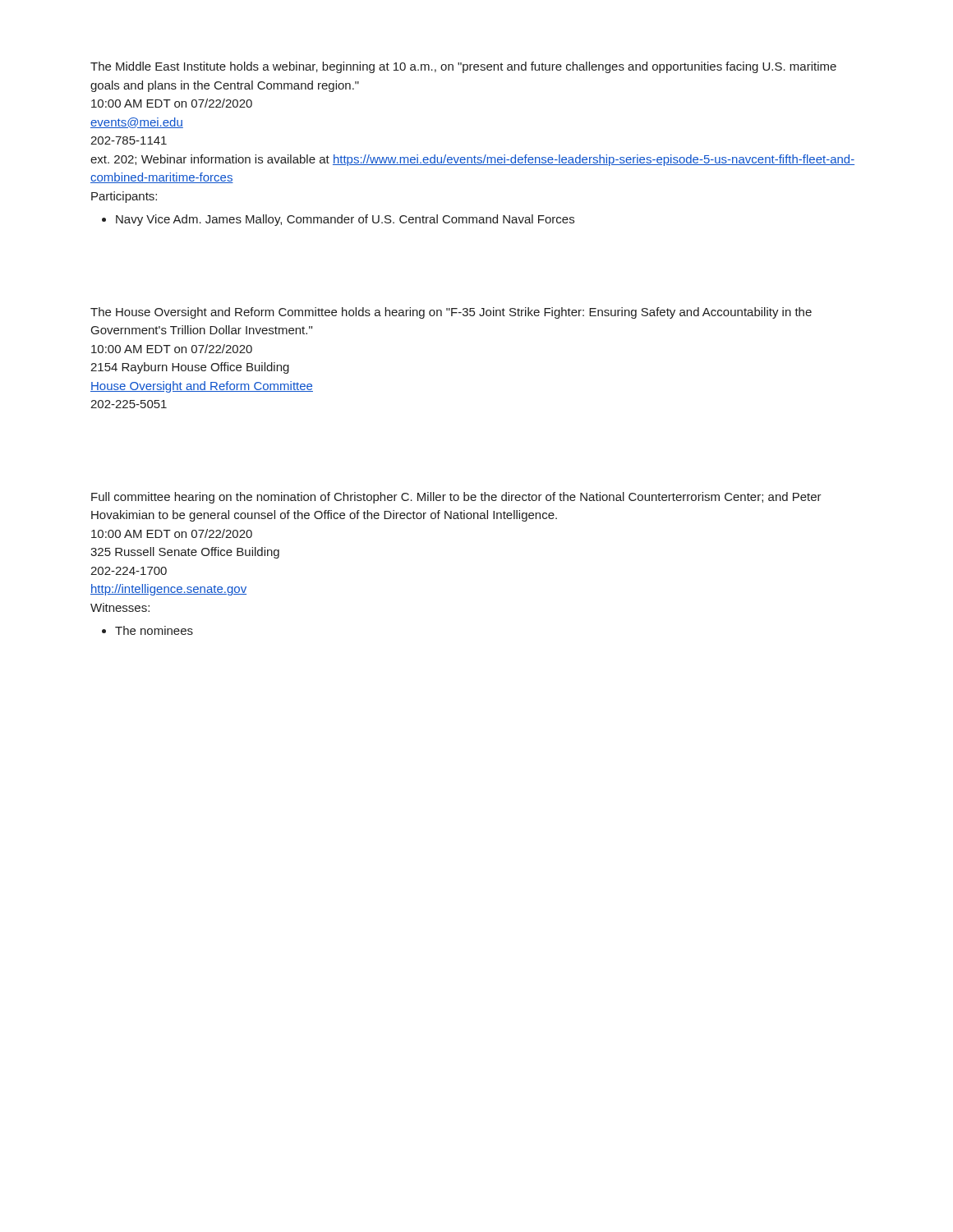Click on the text block with the text "The Middle East Institute holds"
This screenshot has height=1232, width=953.
(463, 67)
